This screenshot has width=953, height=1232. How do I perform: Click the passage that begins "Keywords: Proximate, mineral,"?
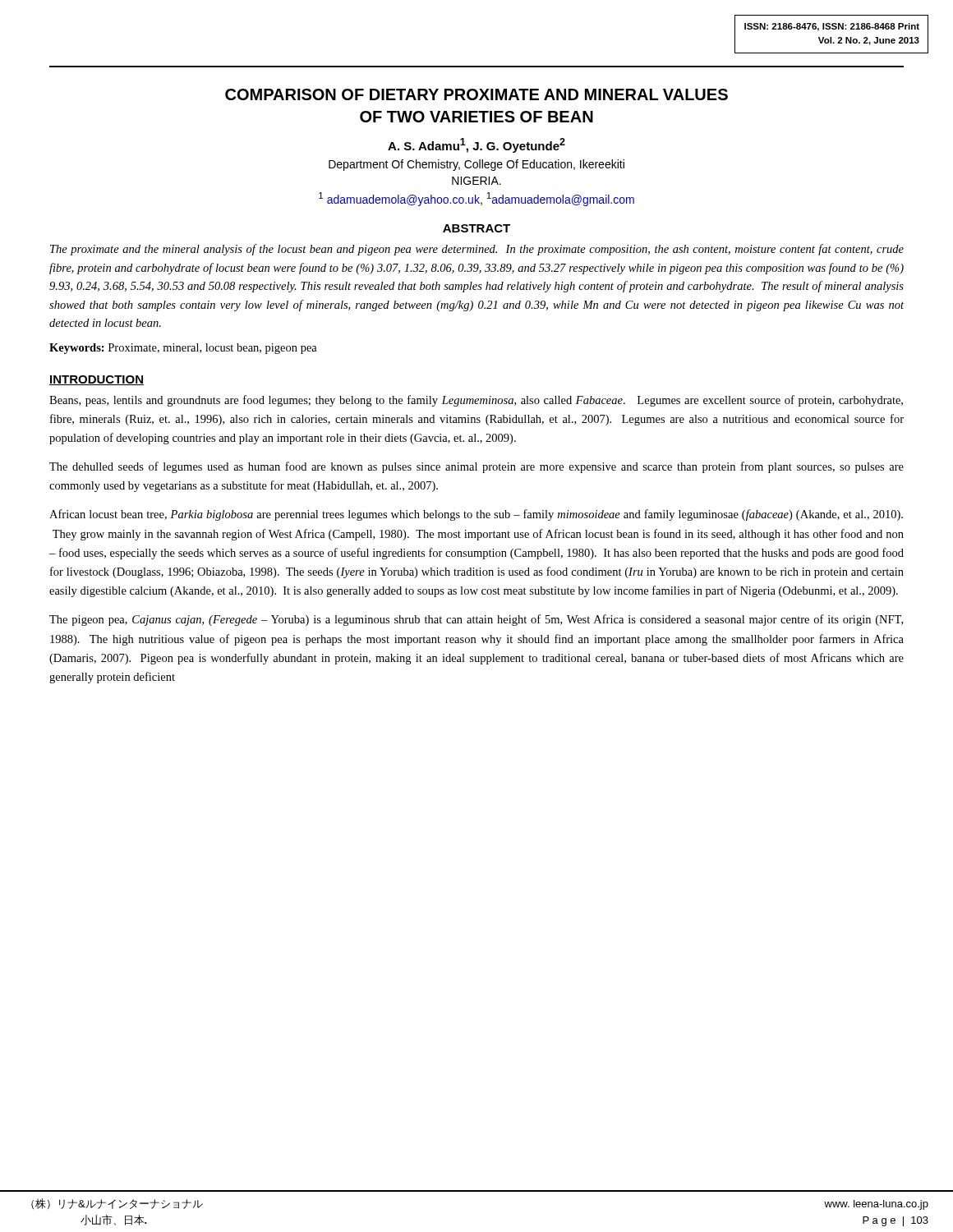[x=183, y=347]
